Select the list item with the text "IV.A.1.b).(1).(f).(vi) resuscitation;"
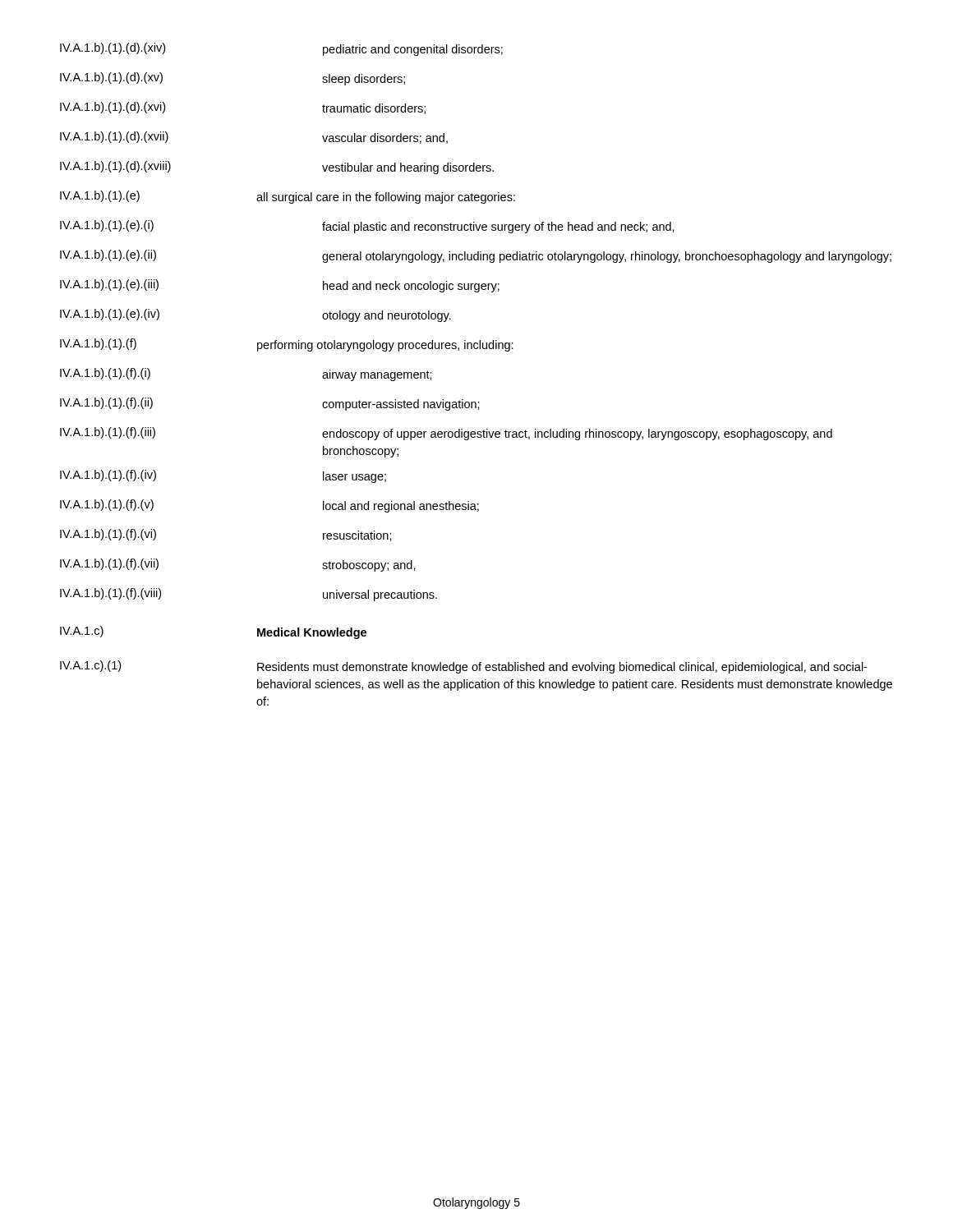 (110, 535)
